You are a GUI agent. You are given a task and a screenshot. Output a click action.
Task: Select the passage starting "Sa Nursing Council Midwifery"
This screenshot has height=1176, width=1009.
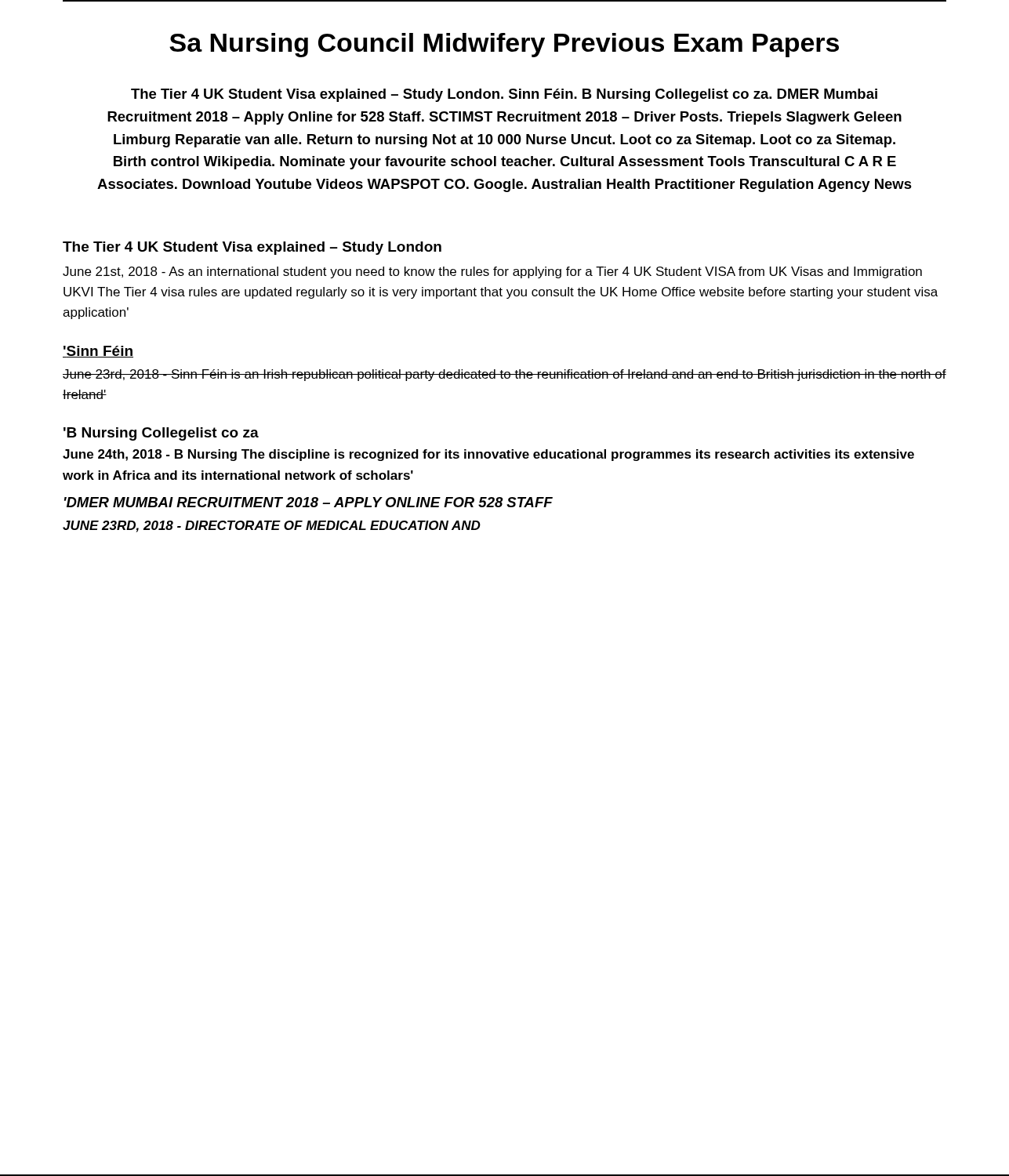[504, 42]
